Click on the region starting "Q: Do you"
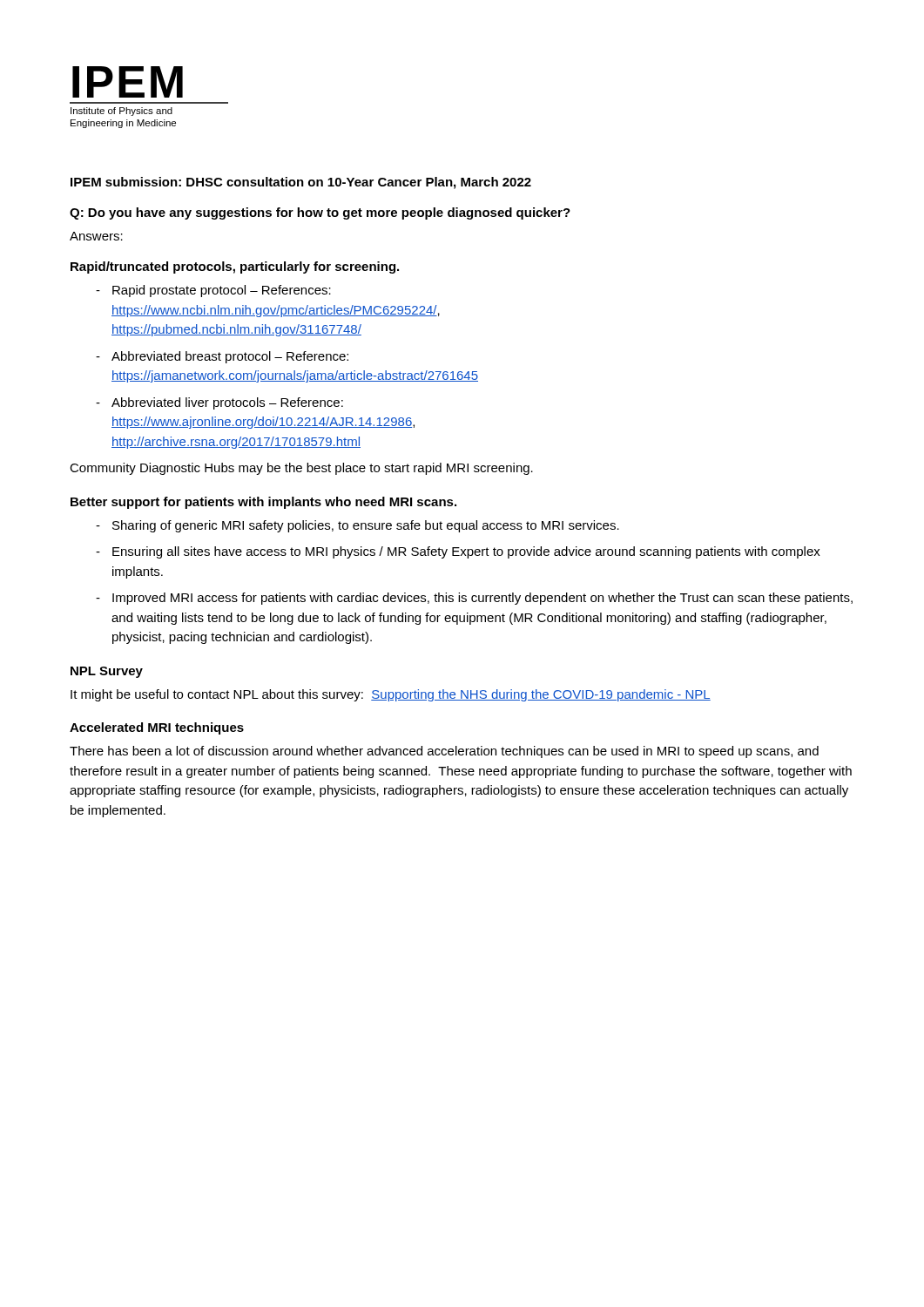924x1307 pixels. (320, 212)
